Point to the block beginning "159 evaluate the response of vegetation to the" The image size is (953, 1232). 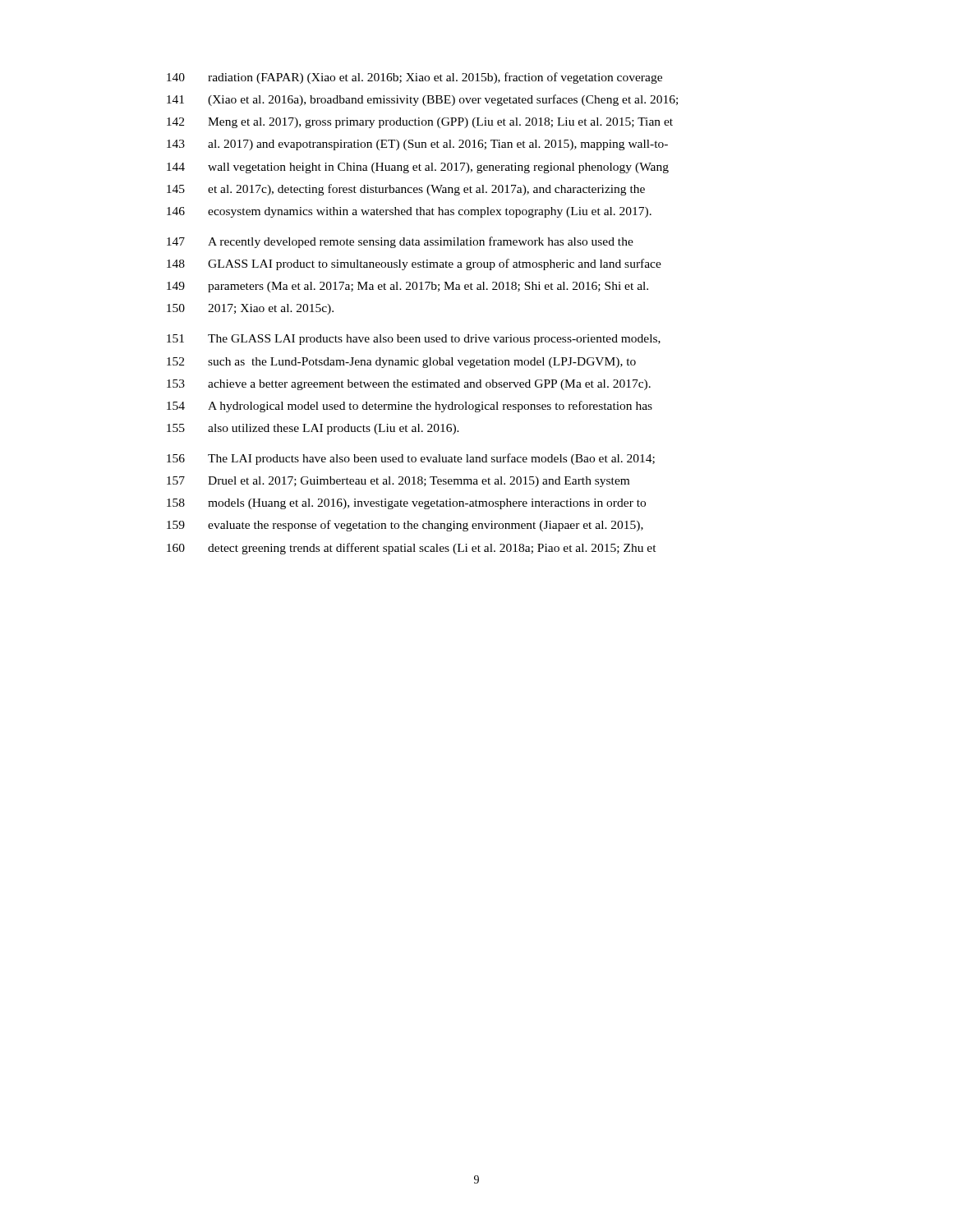pyautogui.click(x=476, y=525)
